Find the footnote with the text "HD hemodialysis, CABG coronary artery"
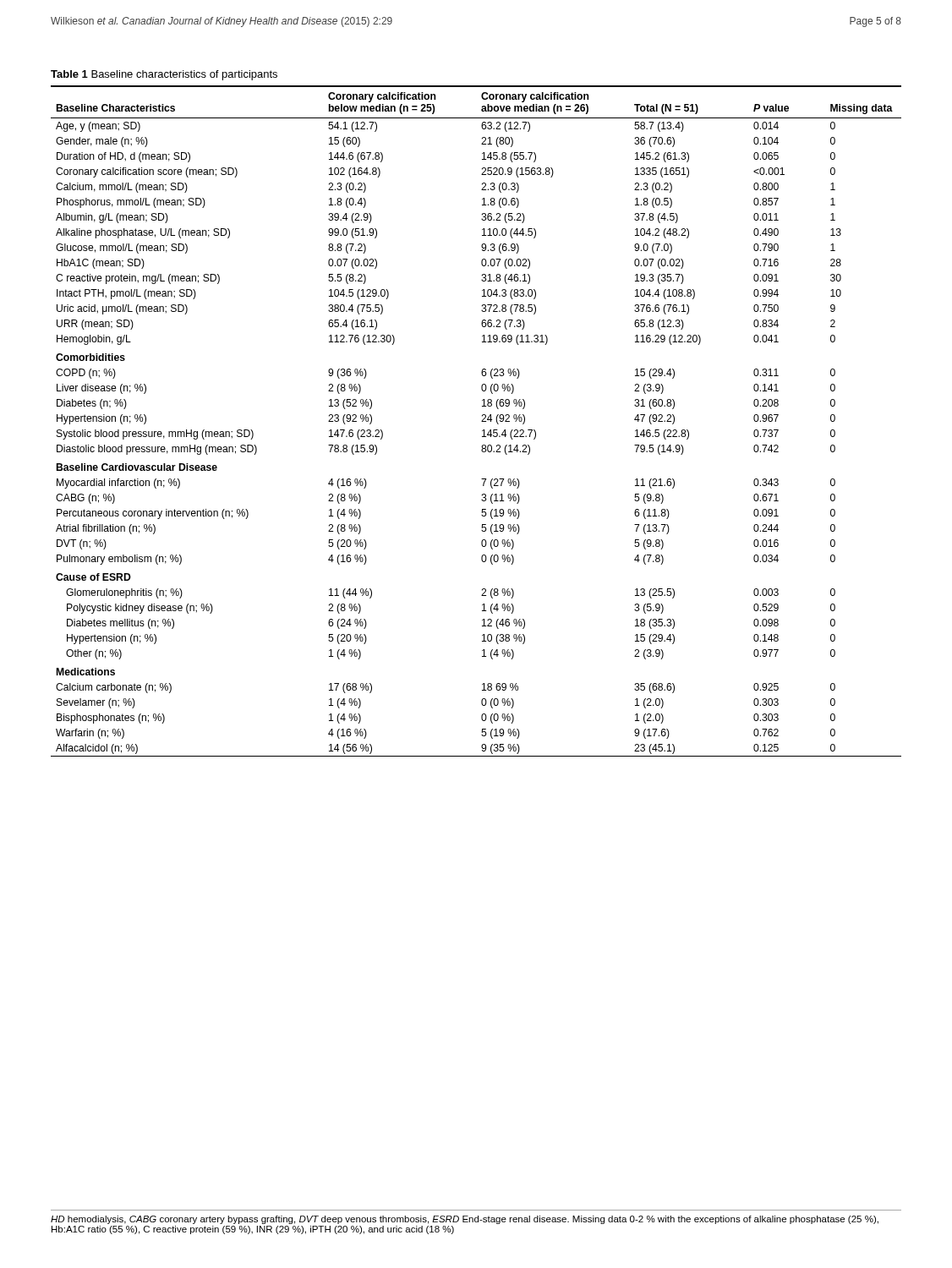Screen dimensions: 1268x952 pos(465,1224)
